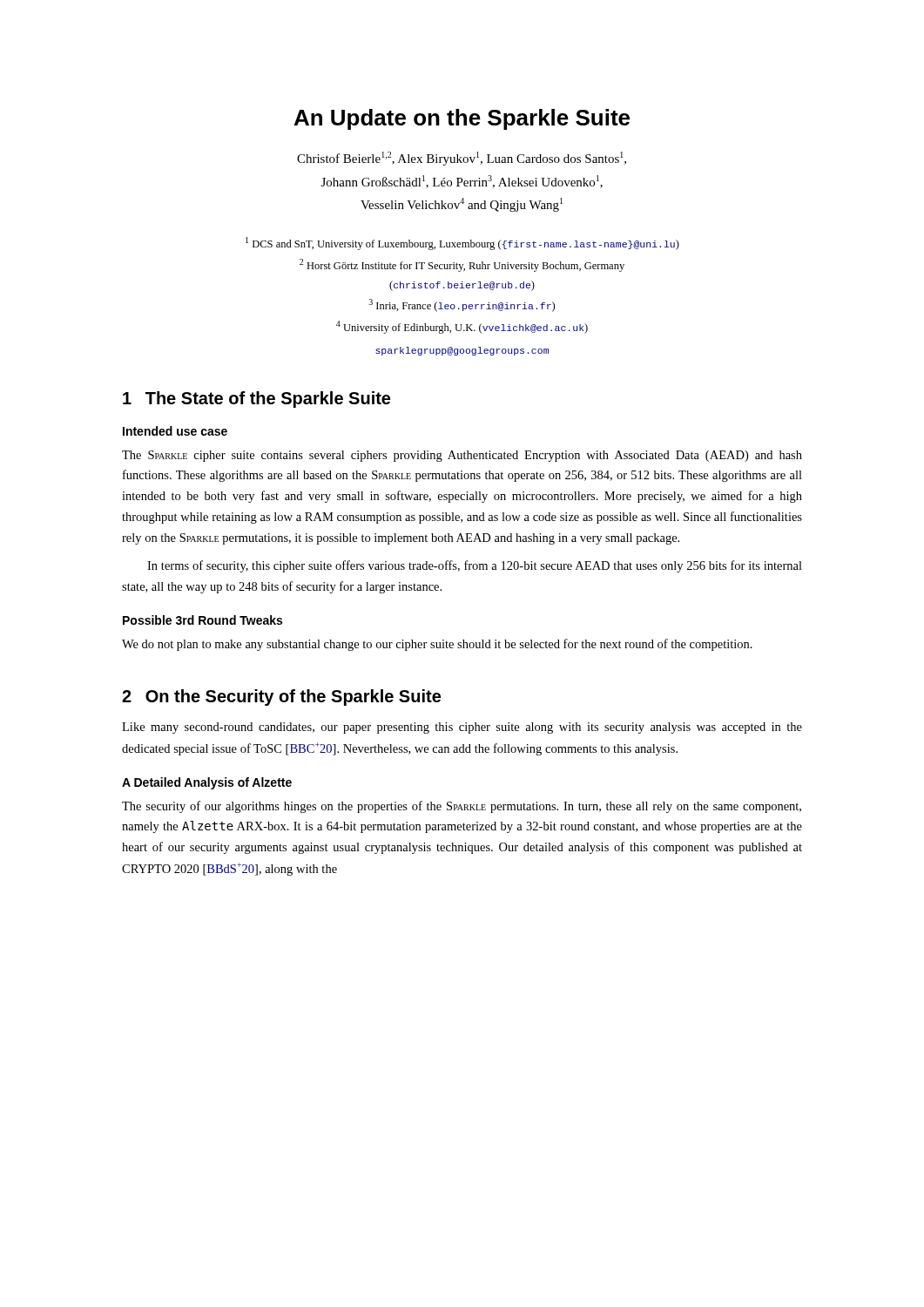Image resolution: width=924 pixels, height=1307 pixels.
Task: Click on the region starting "Possible 3rd Round"
Action: [202, 620]
